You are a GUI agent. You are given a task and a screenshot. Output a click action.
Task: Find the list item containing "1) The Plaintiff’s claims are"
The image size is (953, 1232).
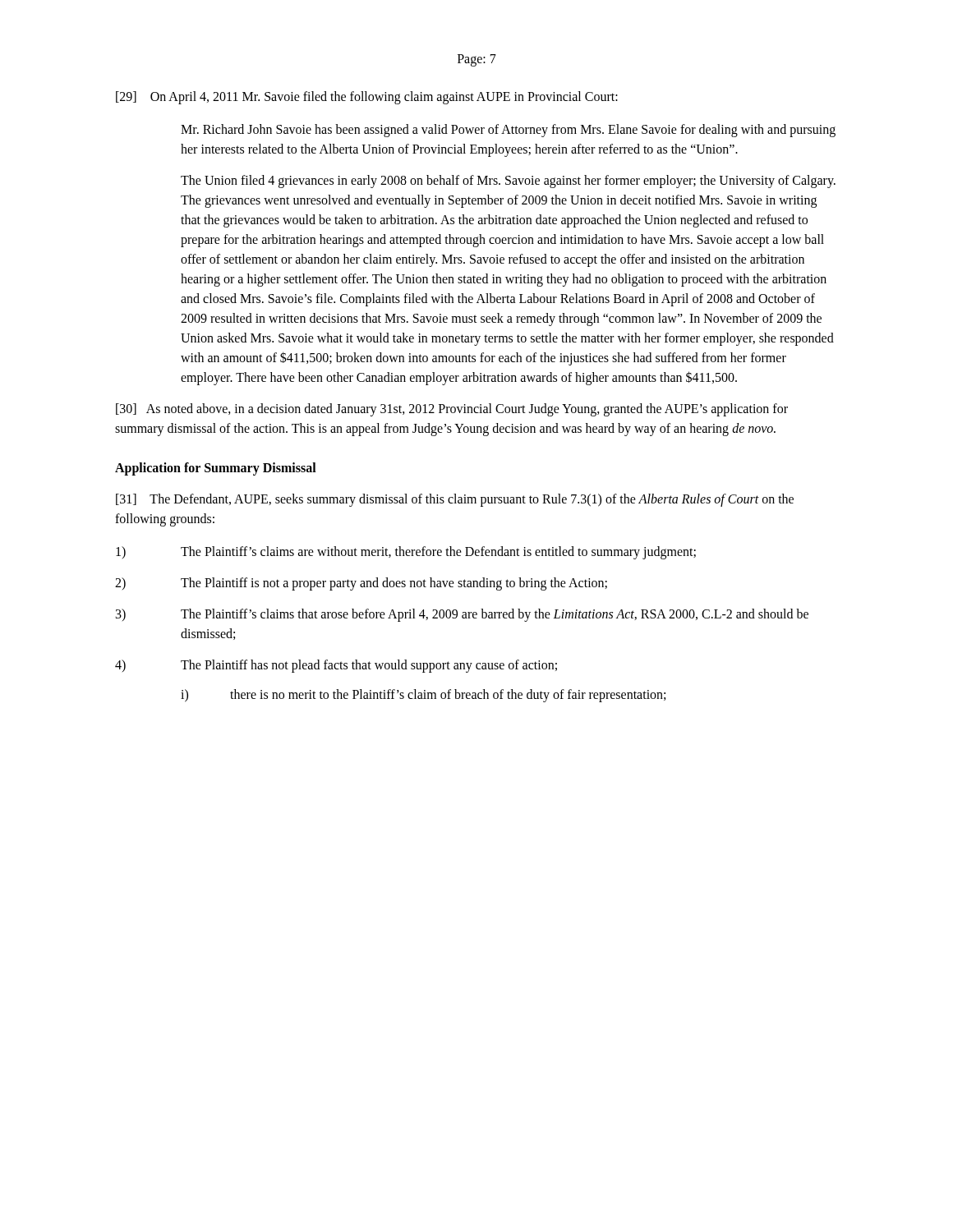tap(476, 552)
